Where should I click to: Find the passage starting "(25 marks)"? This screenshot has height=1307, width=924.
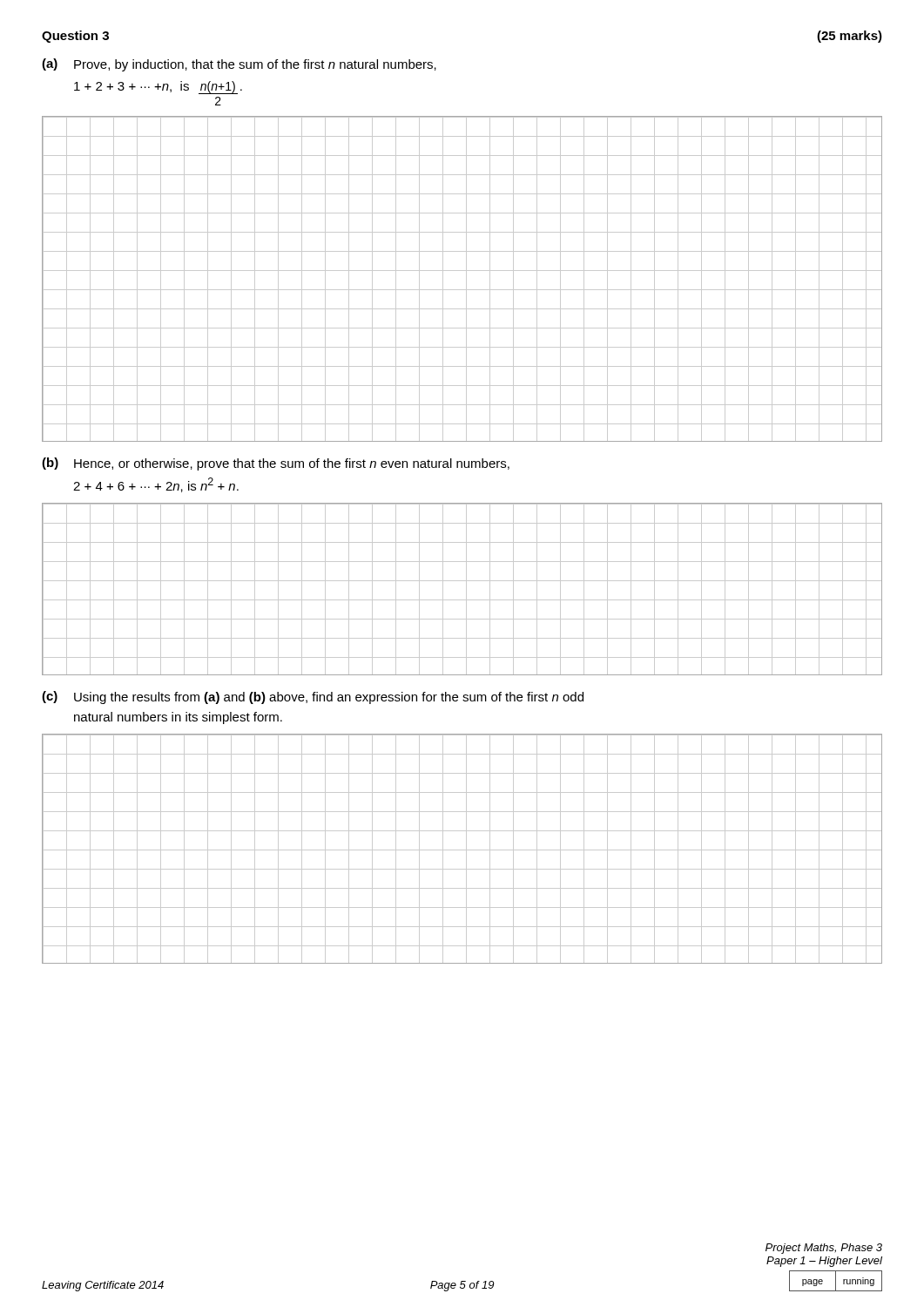coord(850,35)
